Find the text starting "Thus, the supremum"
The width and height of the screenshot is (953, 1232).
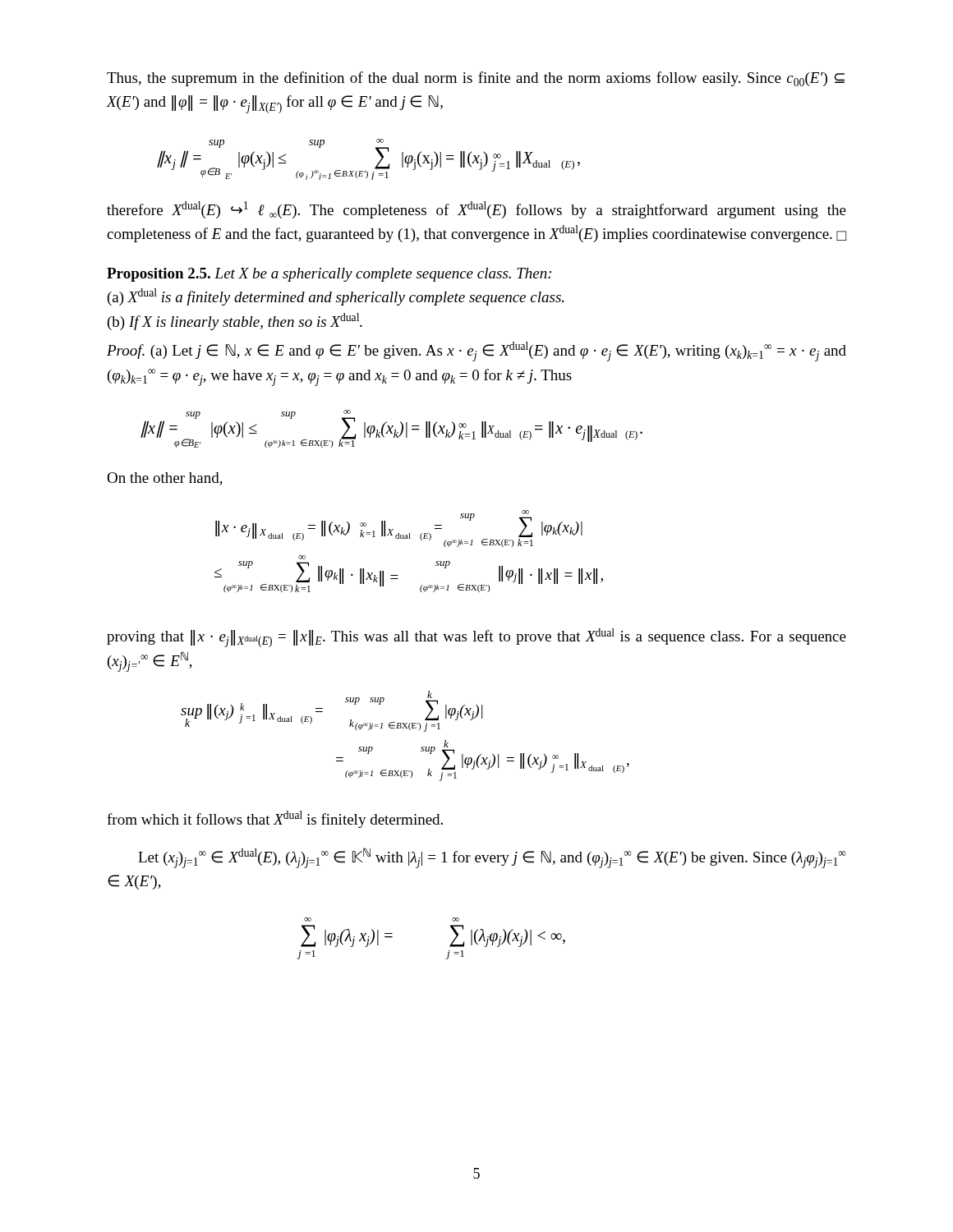[x=476, y=90]
